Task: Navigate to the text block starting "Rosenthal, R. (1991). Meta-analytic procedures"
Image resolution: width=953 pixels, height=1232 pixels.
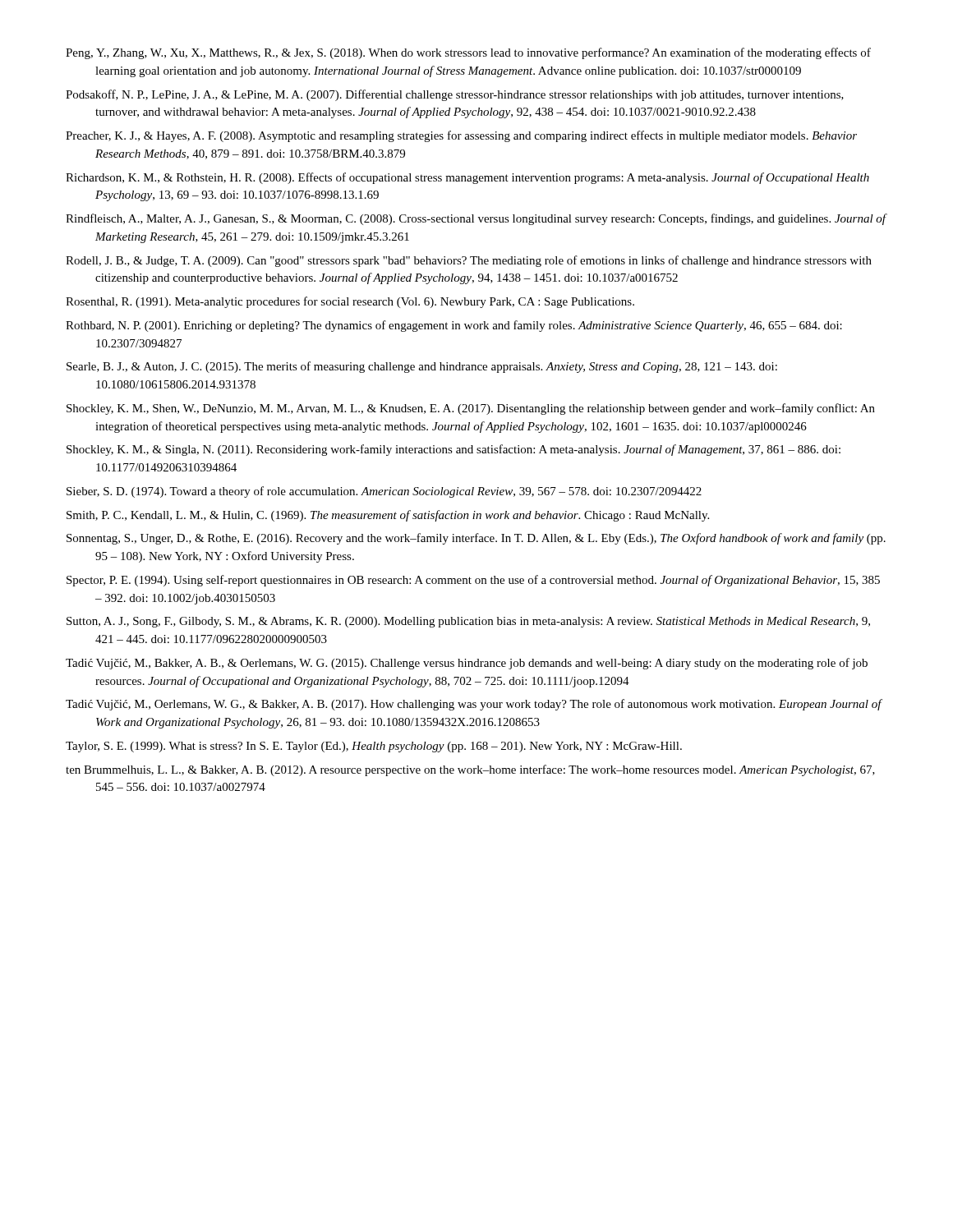Action: pyautogui.click(x=350, y=301)
